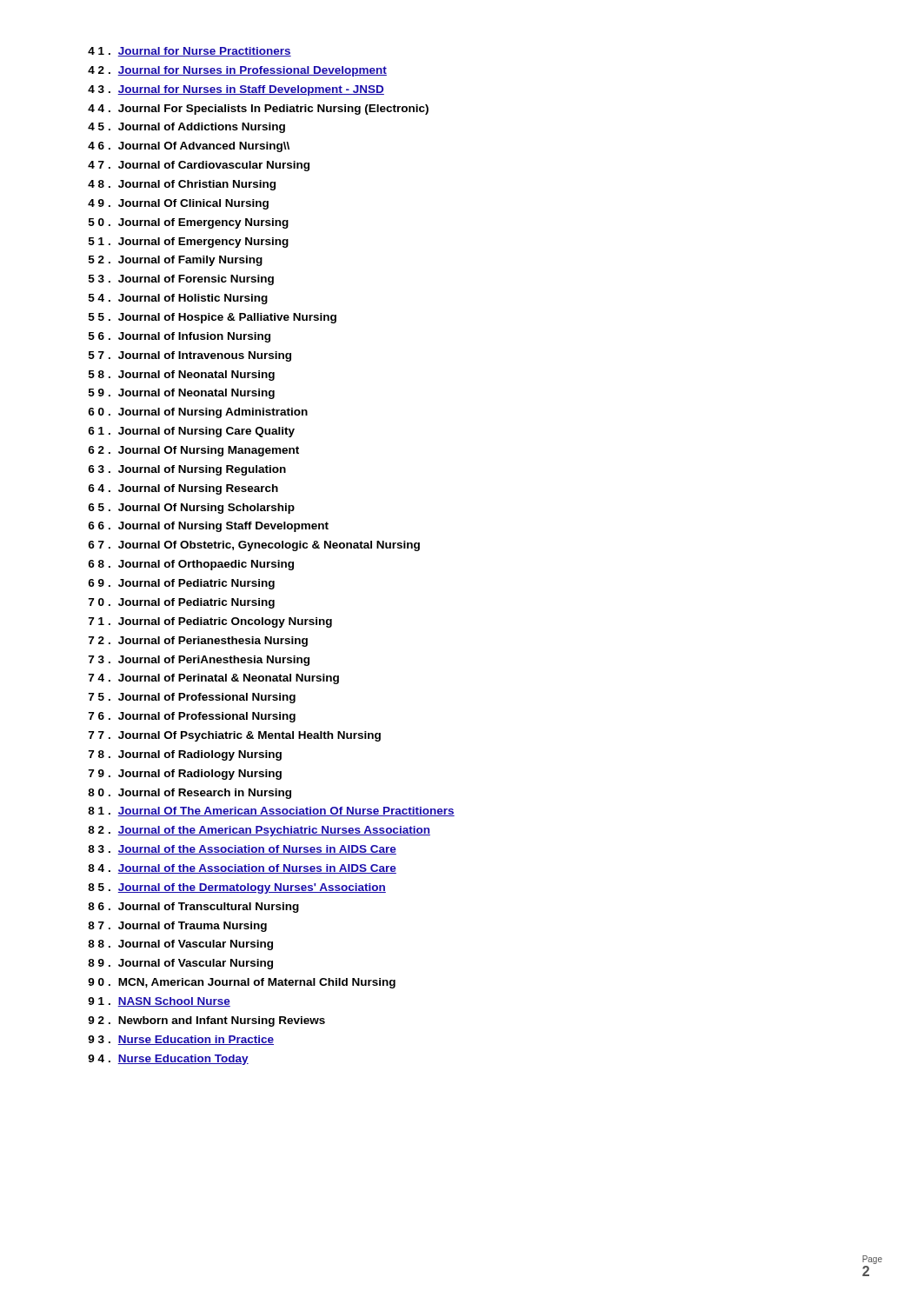The image size is (924, 1304).
Task: Select the list item that says "4 7.Journal of Cardiovascular Nursing"
Action: coord(186,165)
